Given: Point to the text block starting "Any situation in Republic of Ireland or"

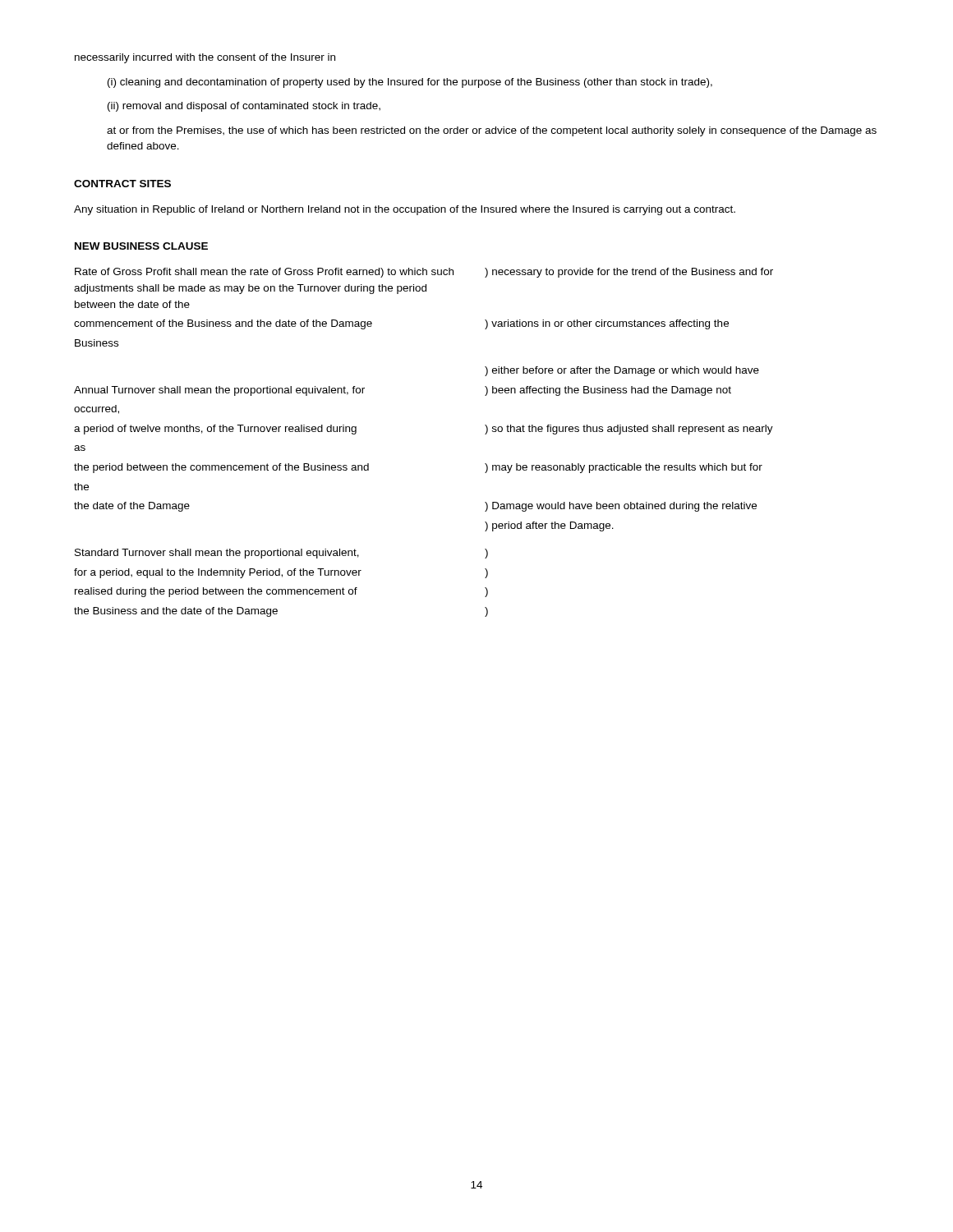Looking at the screenshot, I should point(405,209).
